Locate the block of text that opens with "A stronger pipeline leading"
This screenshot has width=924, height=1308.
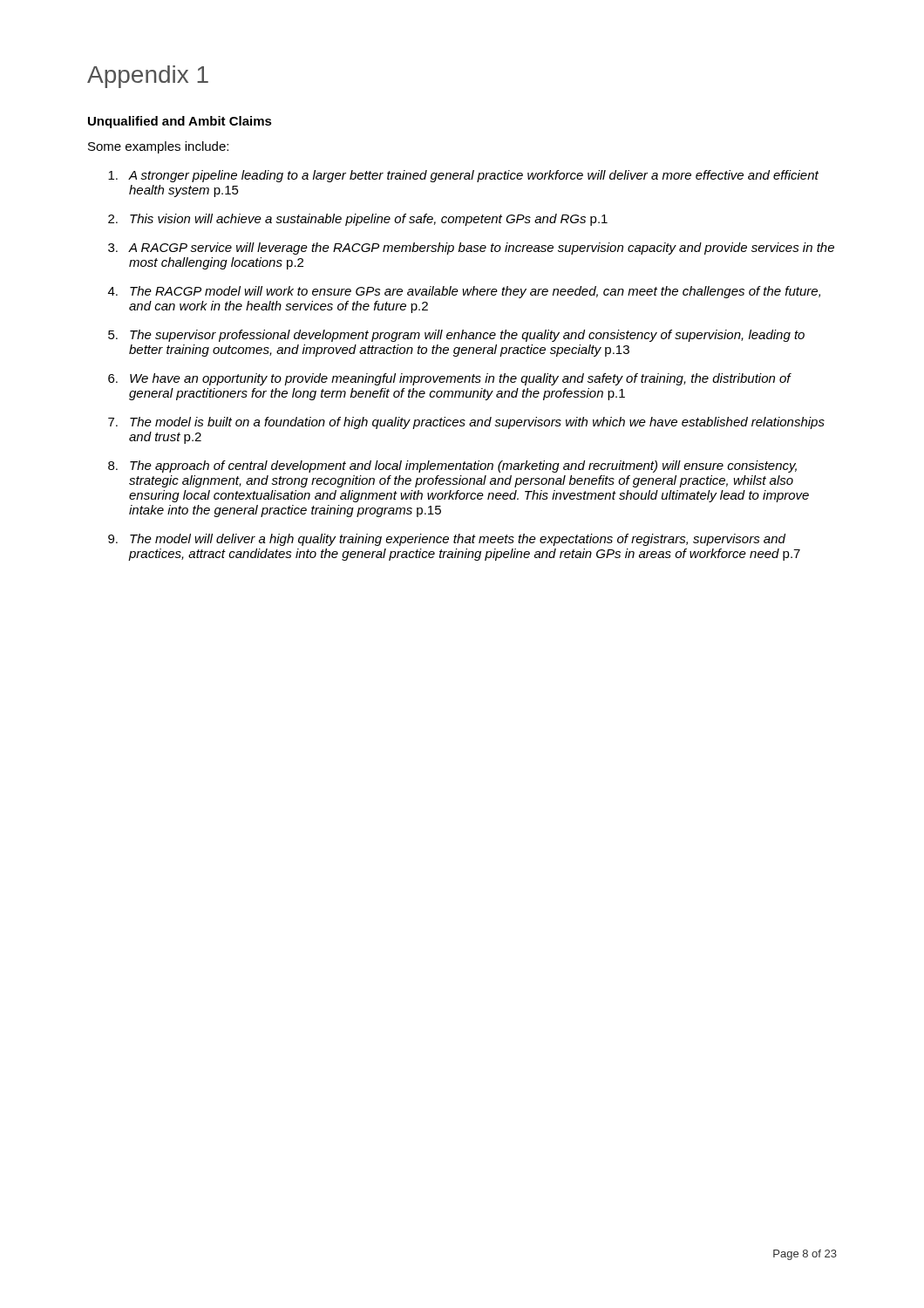[x=462, y=182]
